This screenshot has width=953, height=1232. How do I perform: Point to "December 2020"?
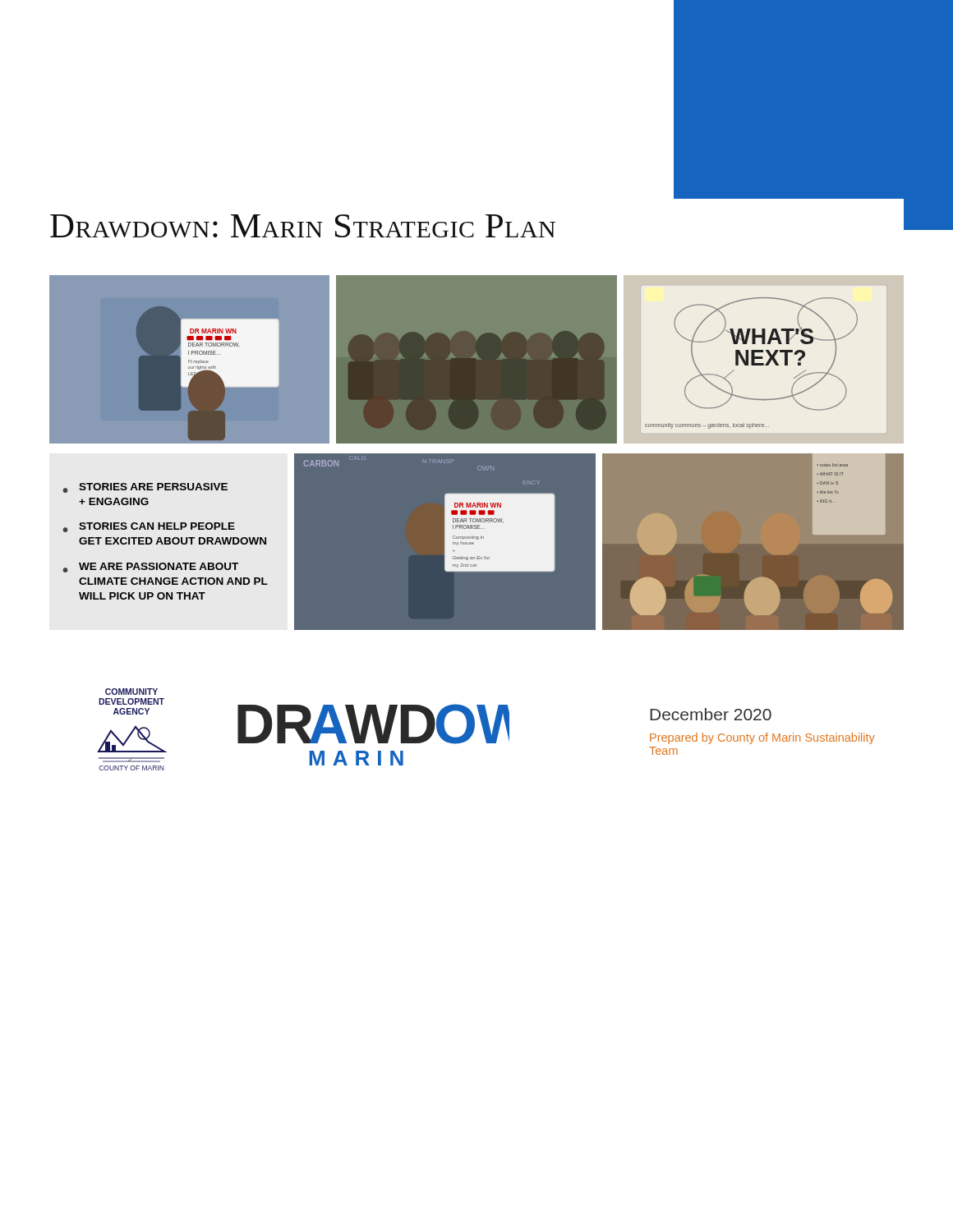click(710, 714)
